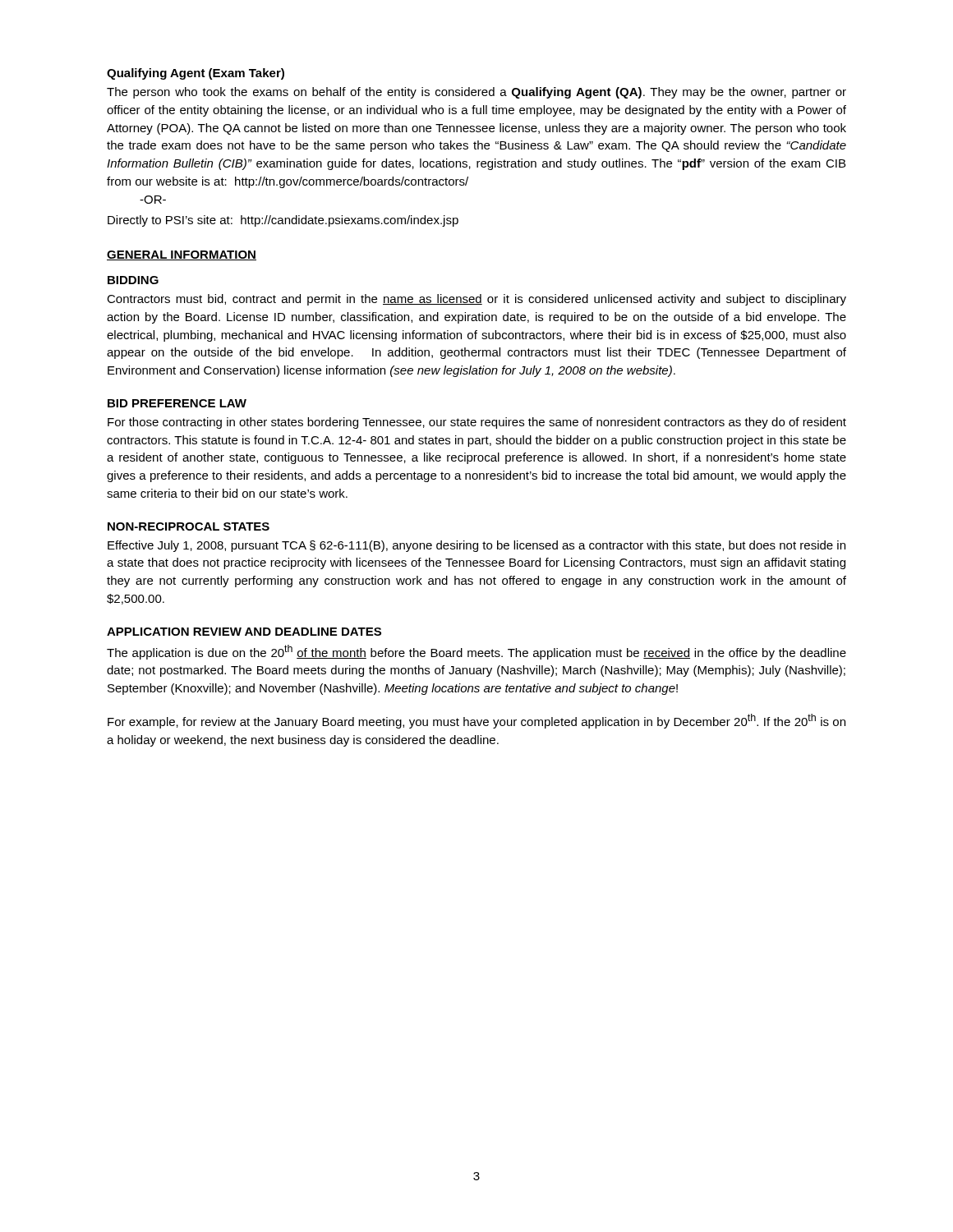953x1232 pixels.
Task: Locate the section header containing "APPLICATION REVIEW AND DEADLINE DATES"
Action: (x=244, y=631)
